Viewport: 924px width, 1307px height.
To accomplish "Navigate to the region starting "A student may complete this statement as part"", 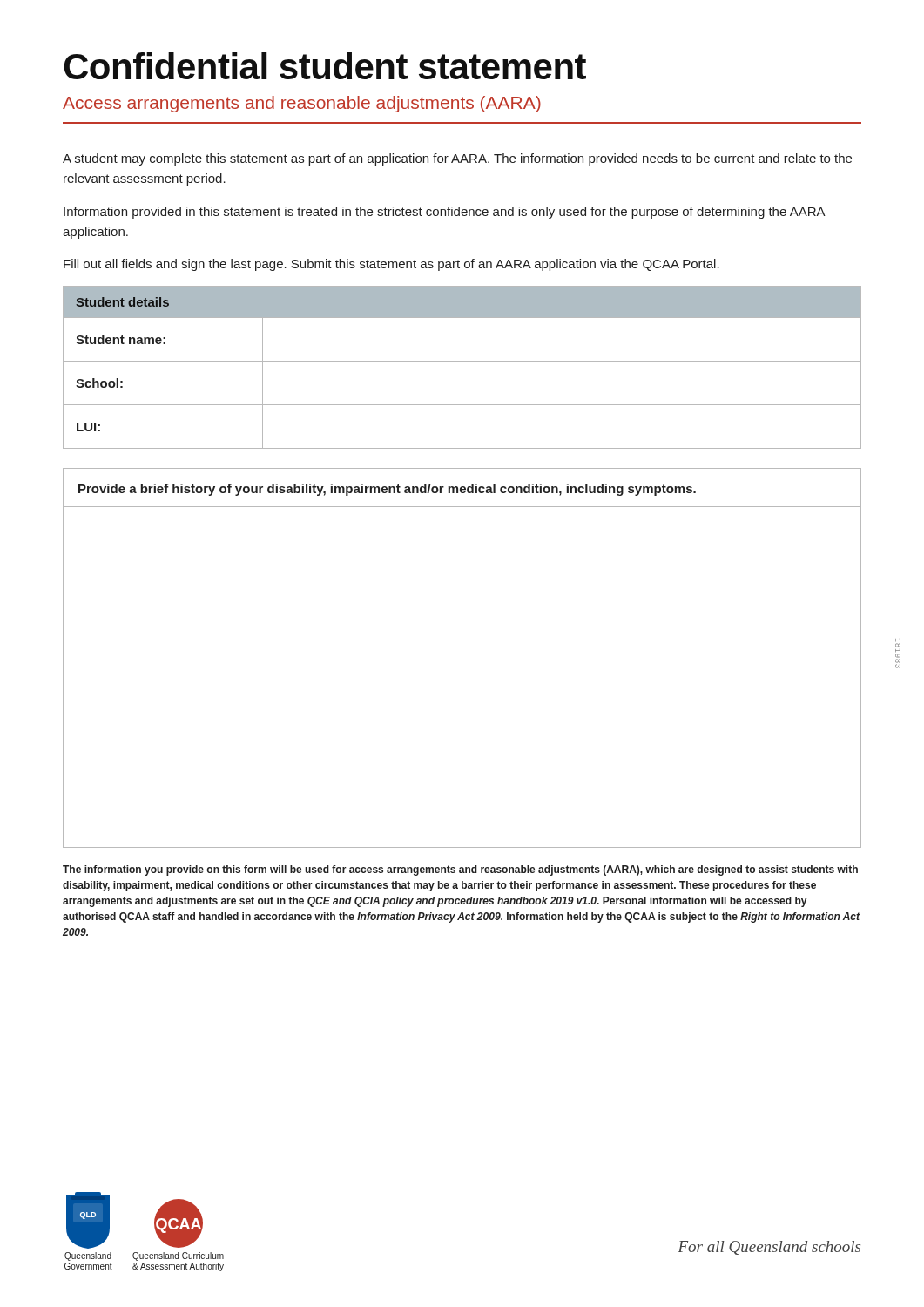I will point(462,169).
